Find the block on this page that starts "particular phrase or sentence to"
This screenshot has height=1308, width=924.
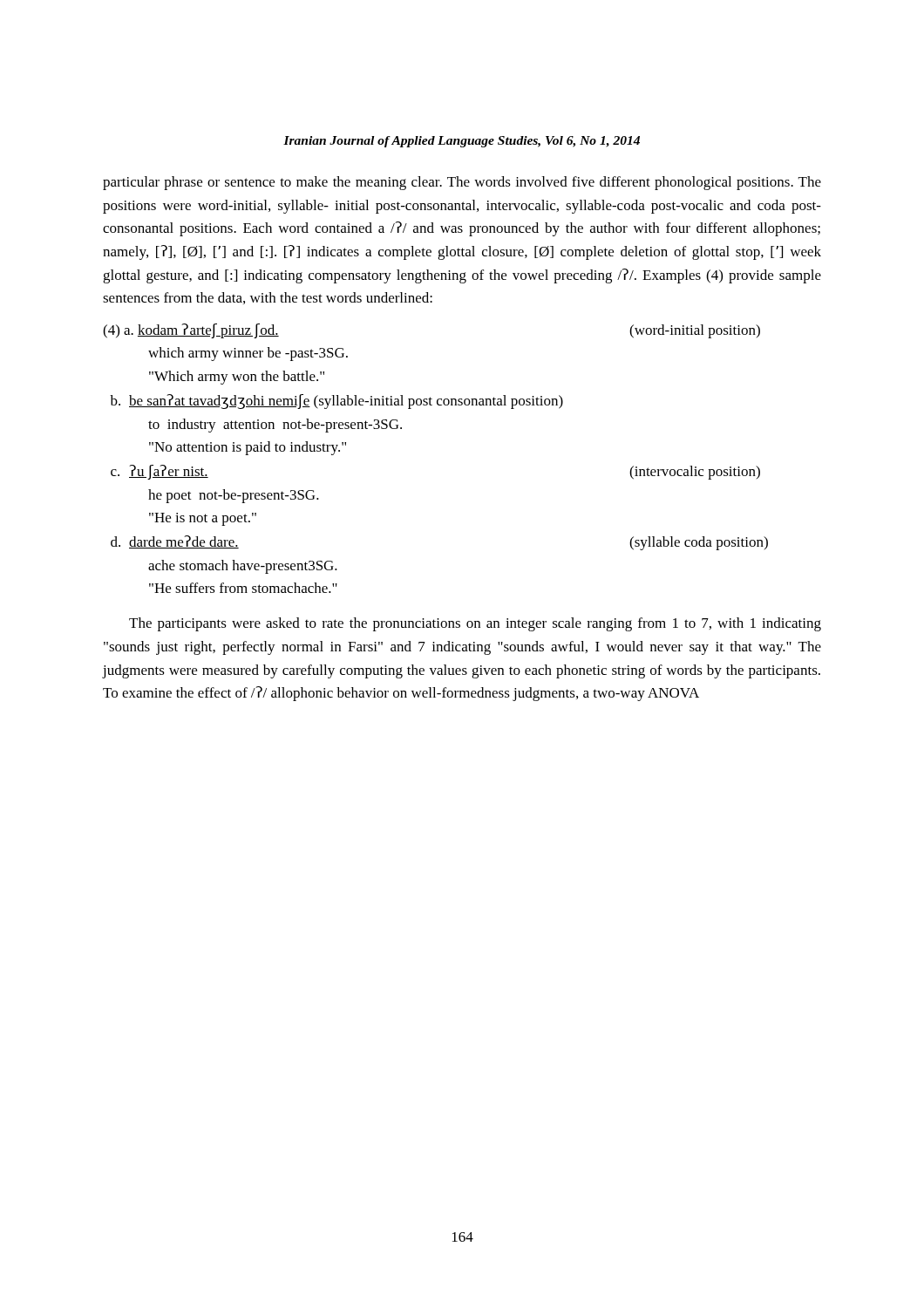tap(462, 240)
